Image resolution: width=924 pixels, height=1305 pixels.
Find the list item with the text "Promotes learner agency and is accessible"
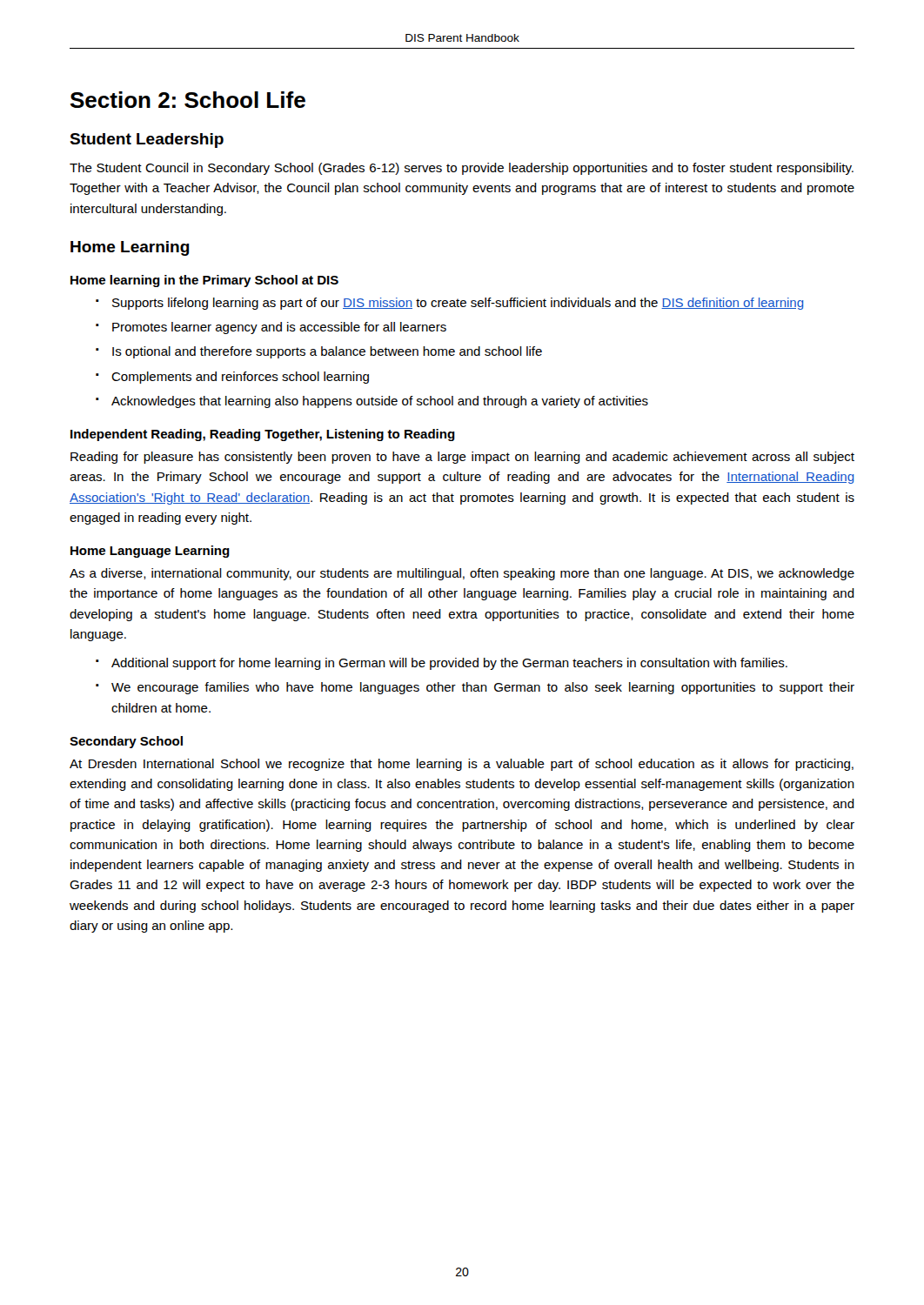(x=279, y=327)
